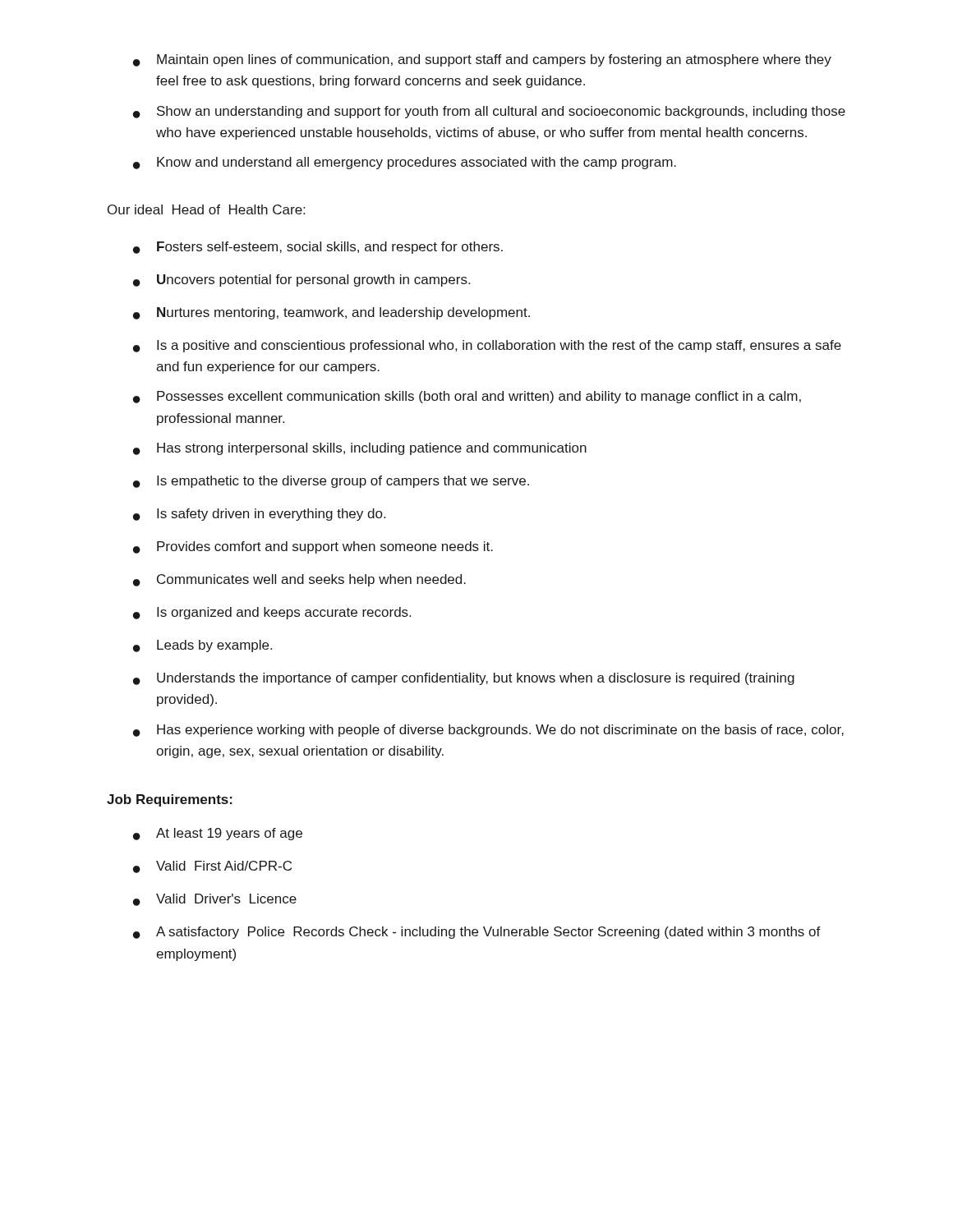Select the text starting "● Fosters self-esteem, social skills, and respect"
The width and height of the screenshot is (953, 1232).
click(x=489, y=249)
